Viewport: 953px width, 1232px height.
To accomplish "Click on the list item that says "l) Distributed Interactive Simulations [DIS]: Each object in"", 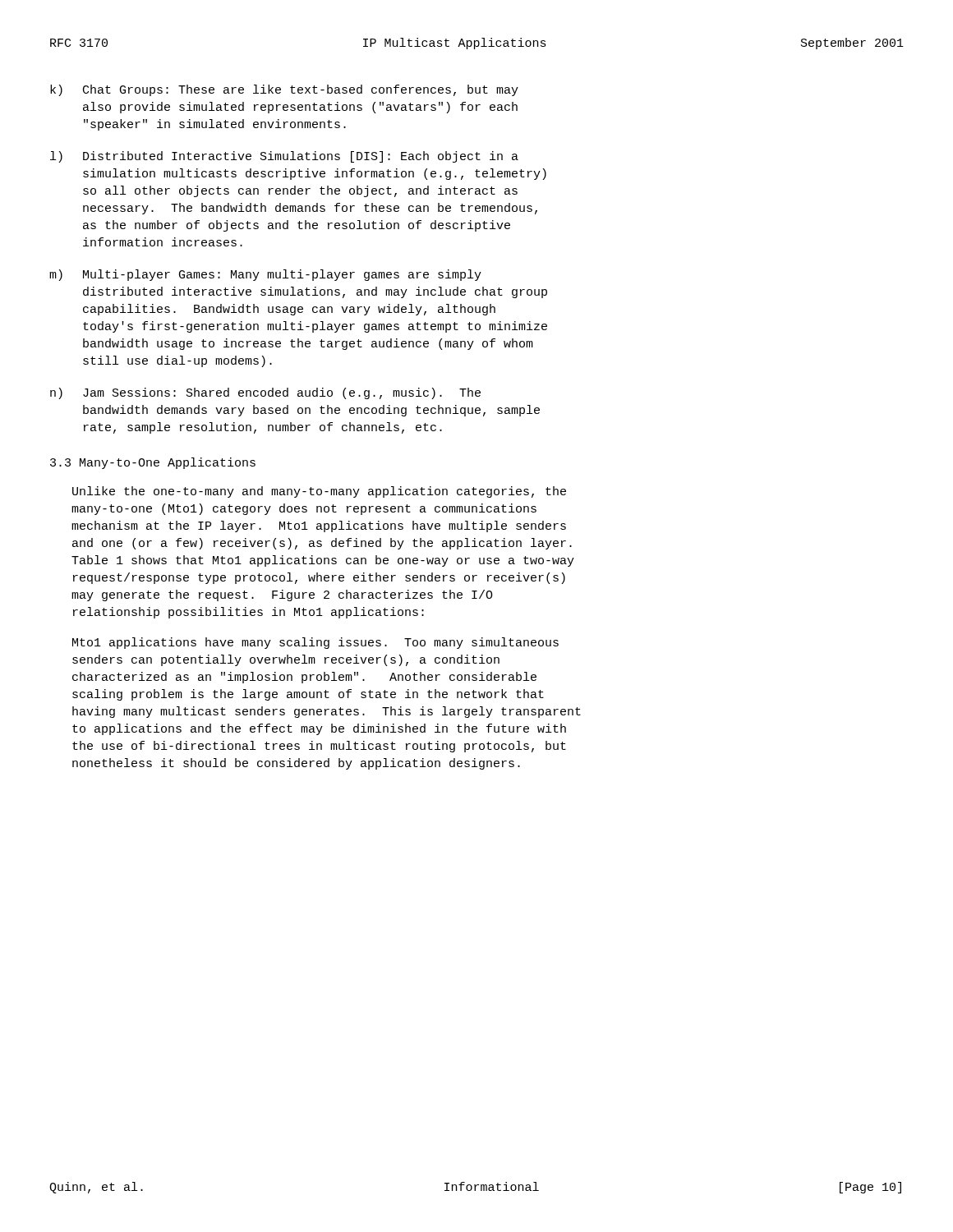I will tap(476, 200).
